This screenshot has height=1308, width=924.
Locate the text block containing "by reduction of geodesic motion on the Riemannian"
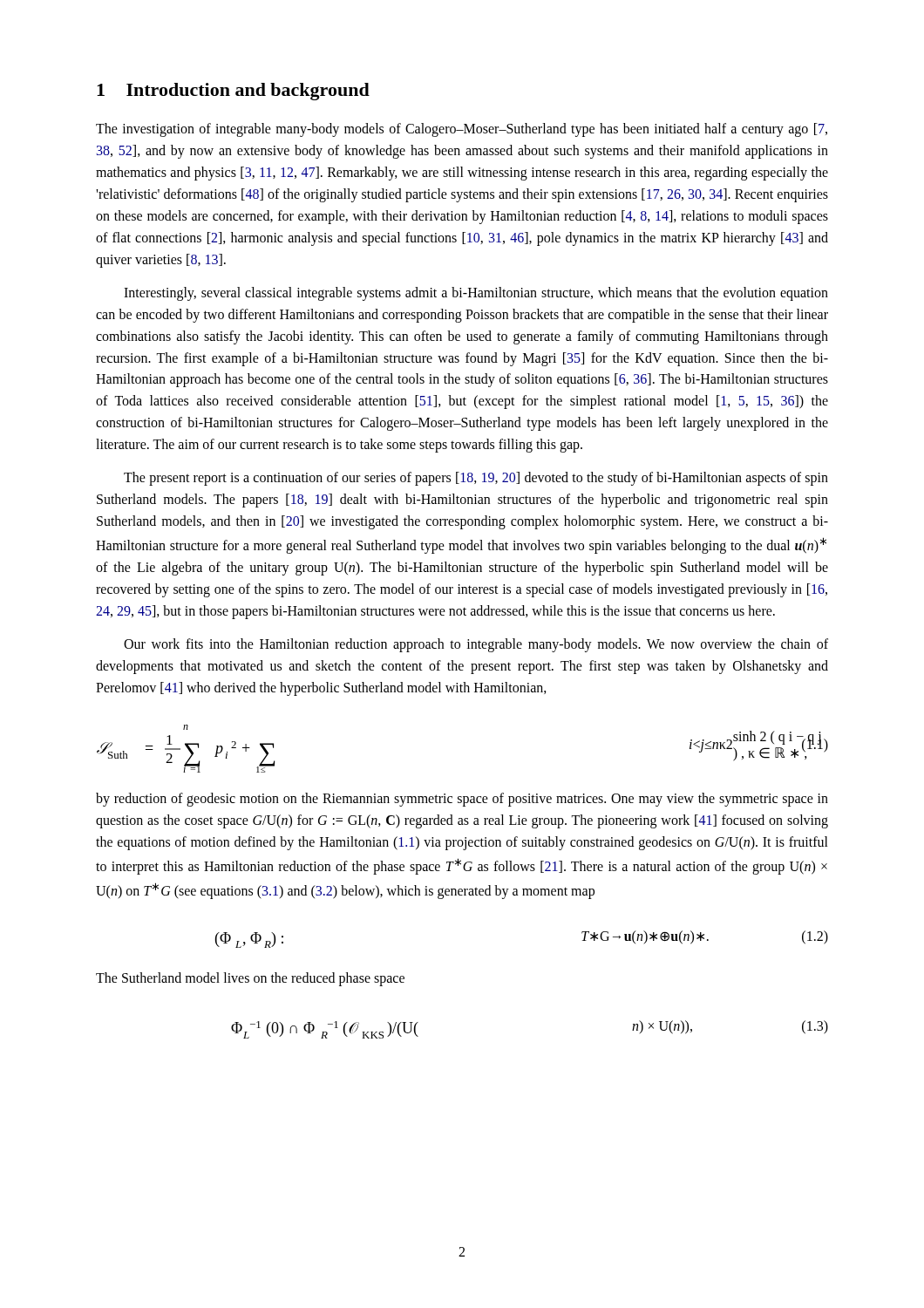[462, 846]
